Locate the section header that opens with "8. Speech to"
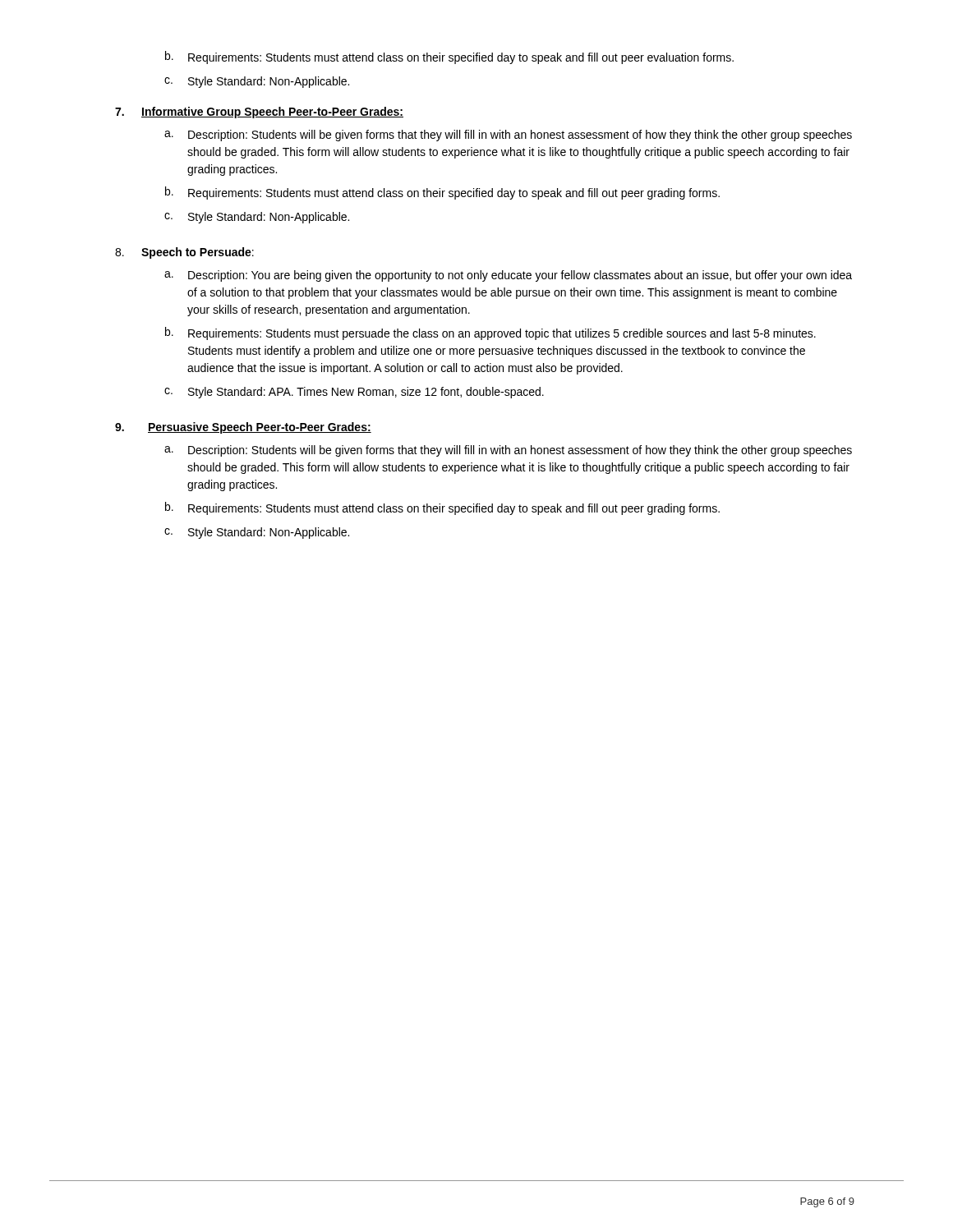This screenshot has height=1232, width=953. (x=185, y=252)
